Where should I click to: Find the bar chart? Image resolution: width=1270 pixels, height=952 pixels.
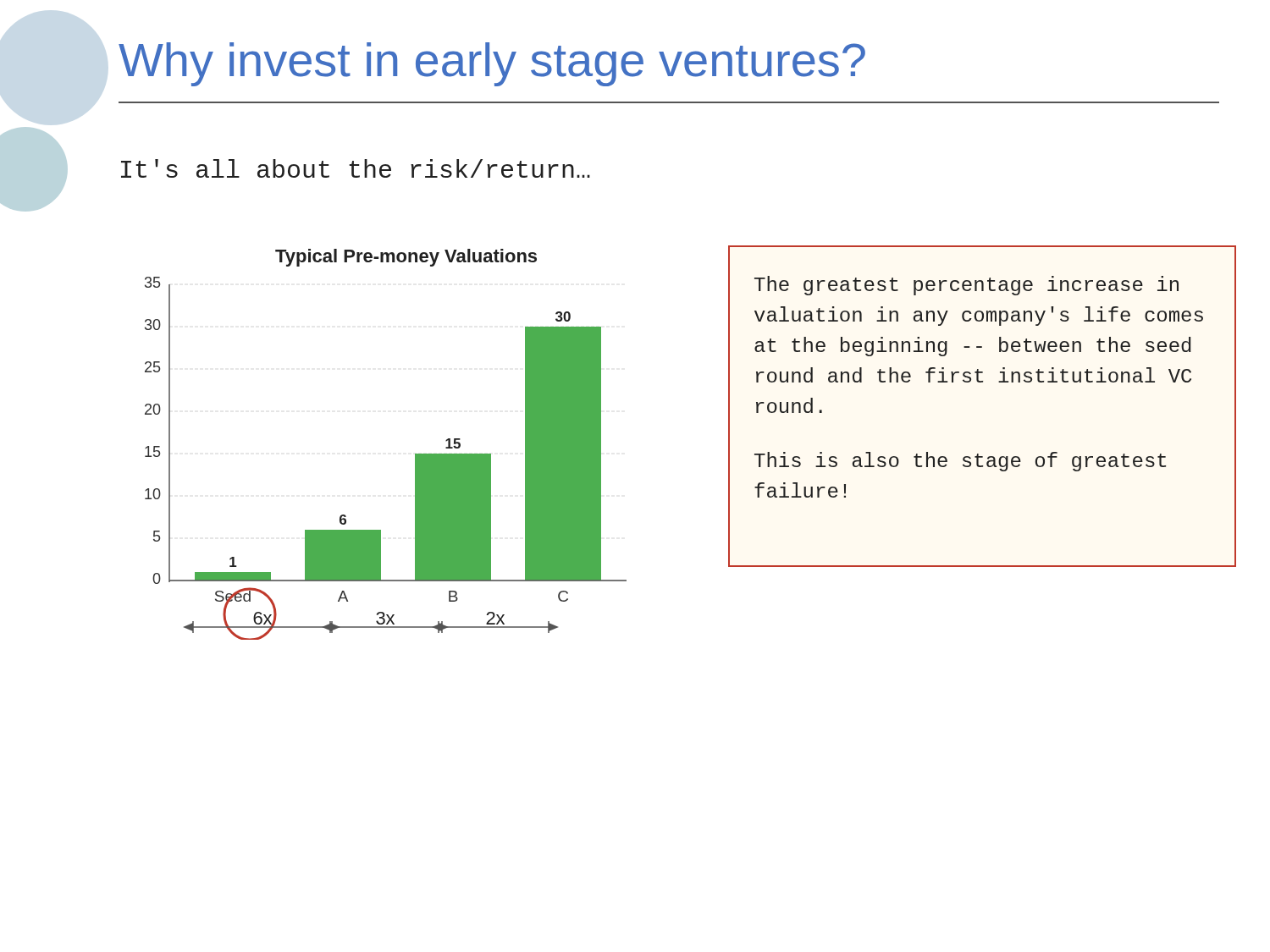point(406,444)
